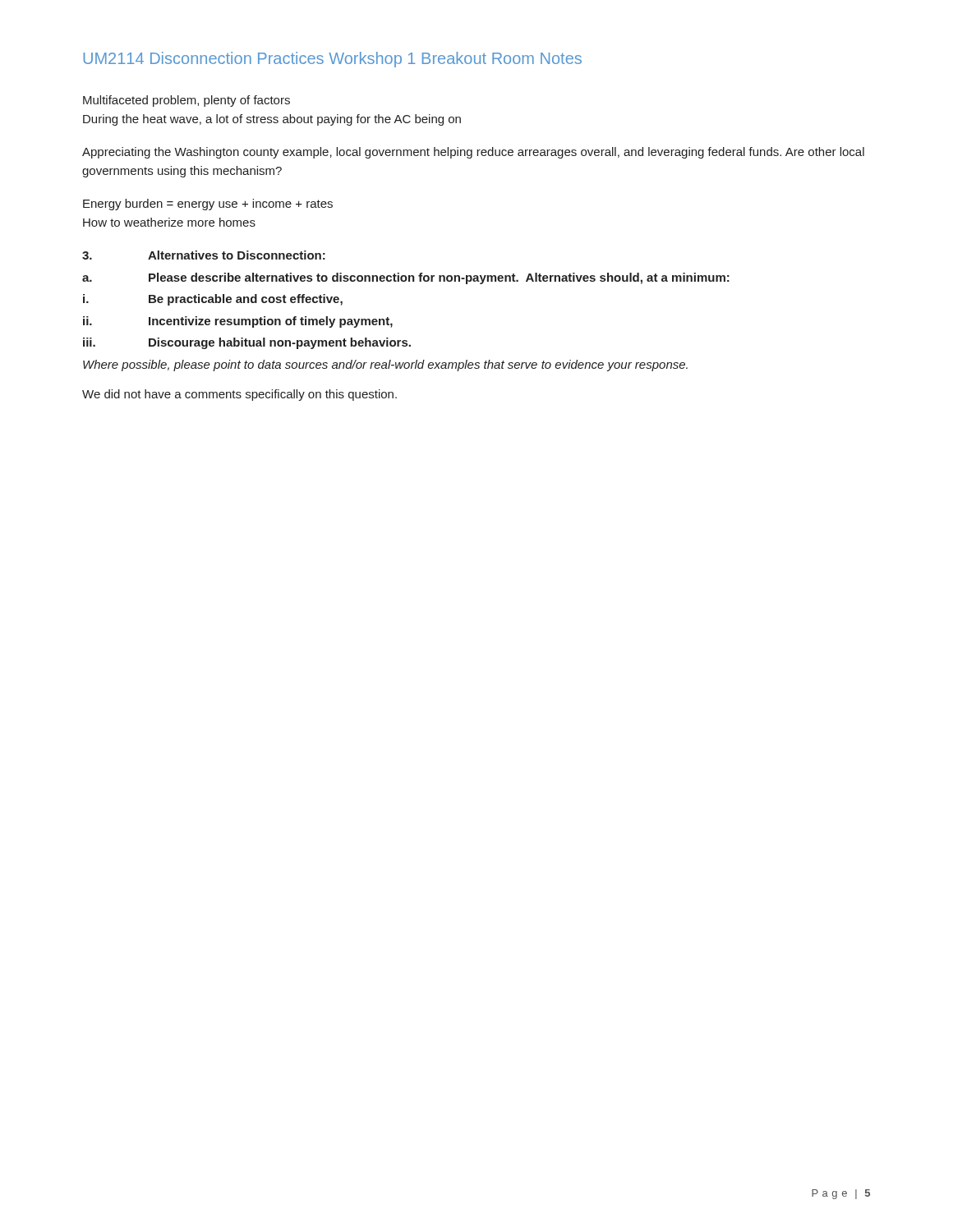
Task: Where is the passage that starts "Energy burden = energy use"?
Action: [x=208, y=213]
